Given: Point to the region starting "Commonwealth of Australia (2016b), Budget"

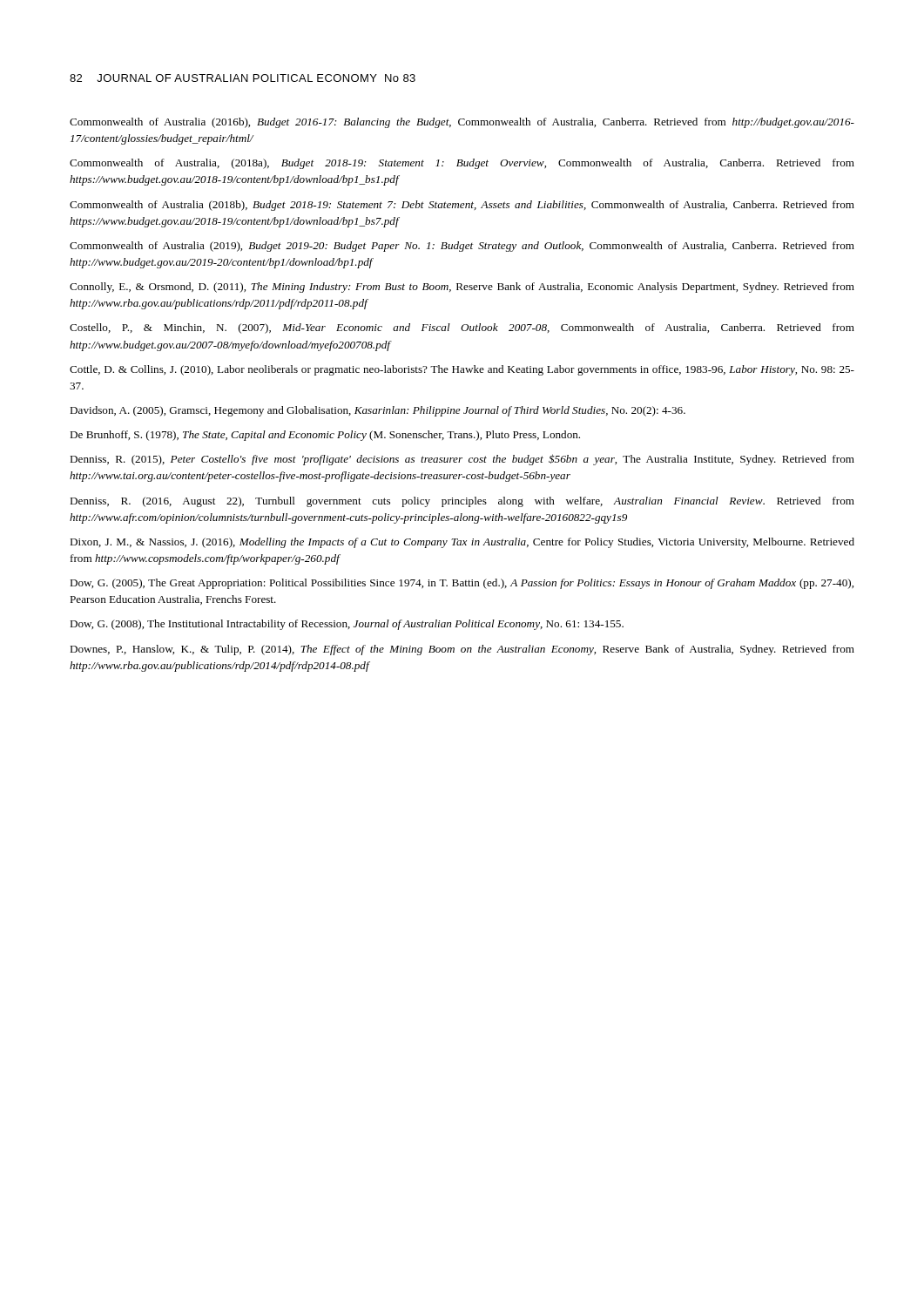Looking at the screenshot, I should (x=462, y=130).
